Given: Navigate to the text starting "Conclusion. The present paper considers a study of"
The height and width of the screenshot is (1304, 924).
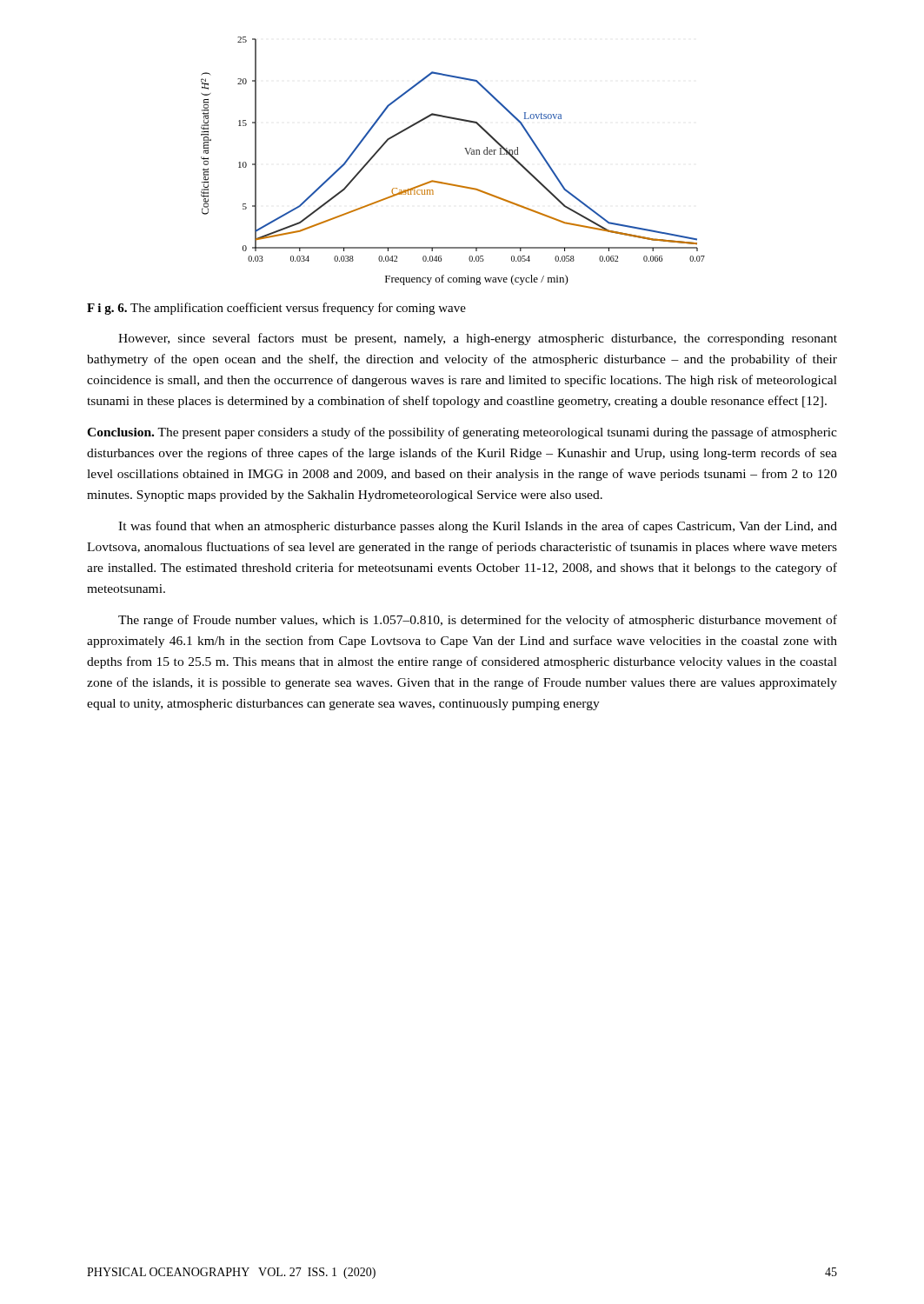Looking at the screenshot, I should tap(462, 463).
